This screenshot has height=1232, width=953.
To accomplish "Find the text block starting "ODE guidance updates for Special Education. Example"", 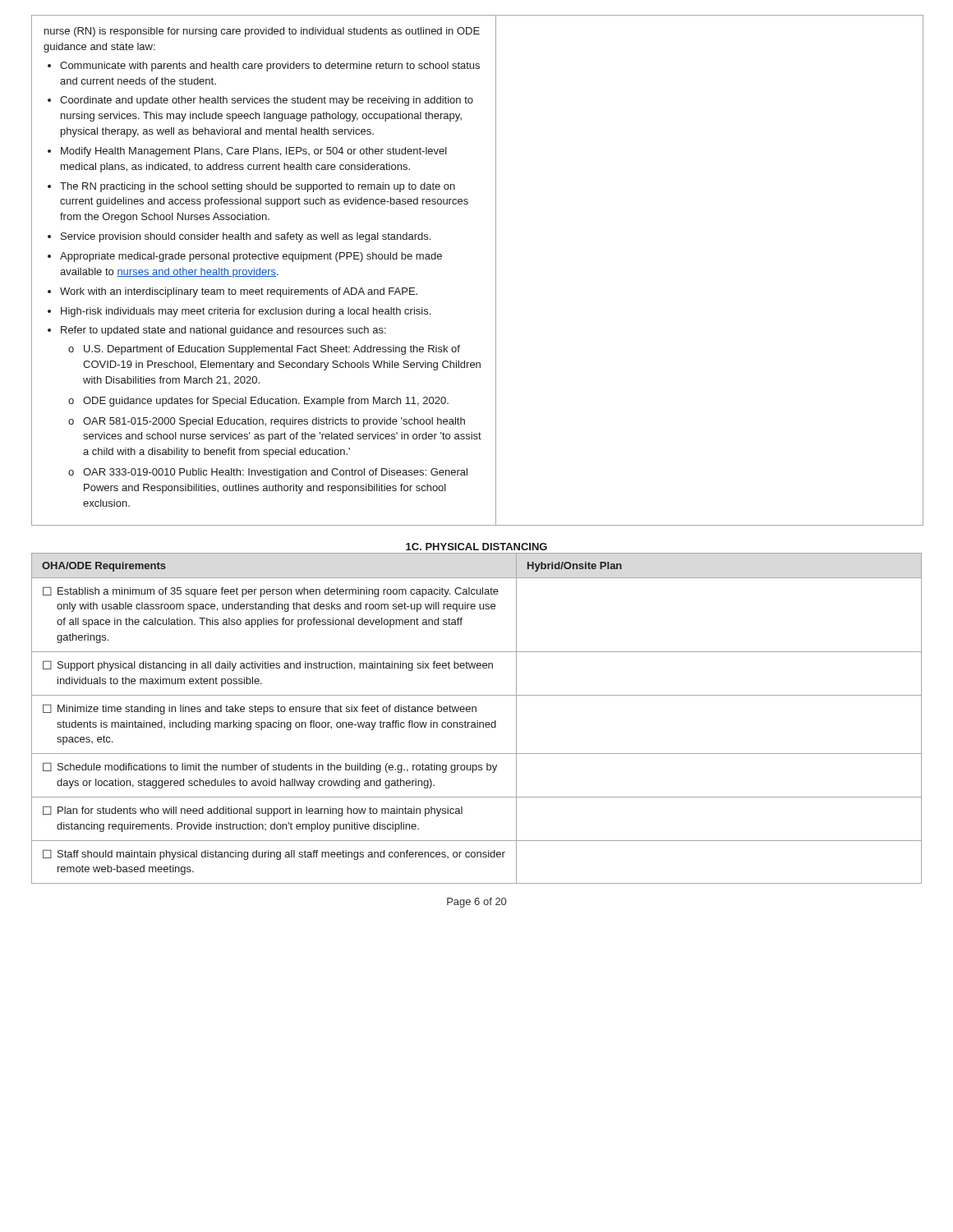I will [266, 400].
